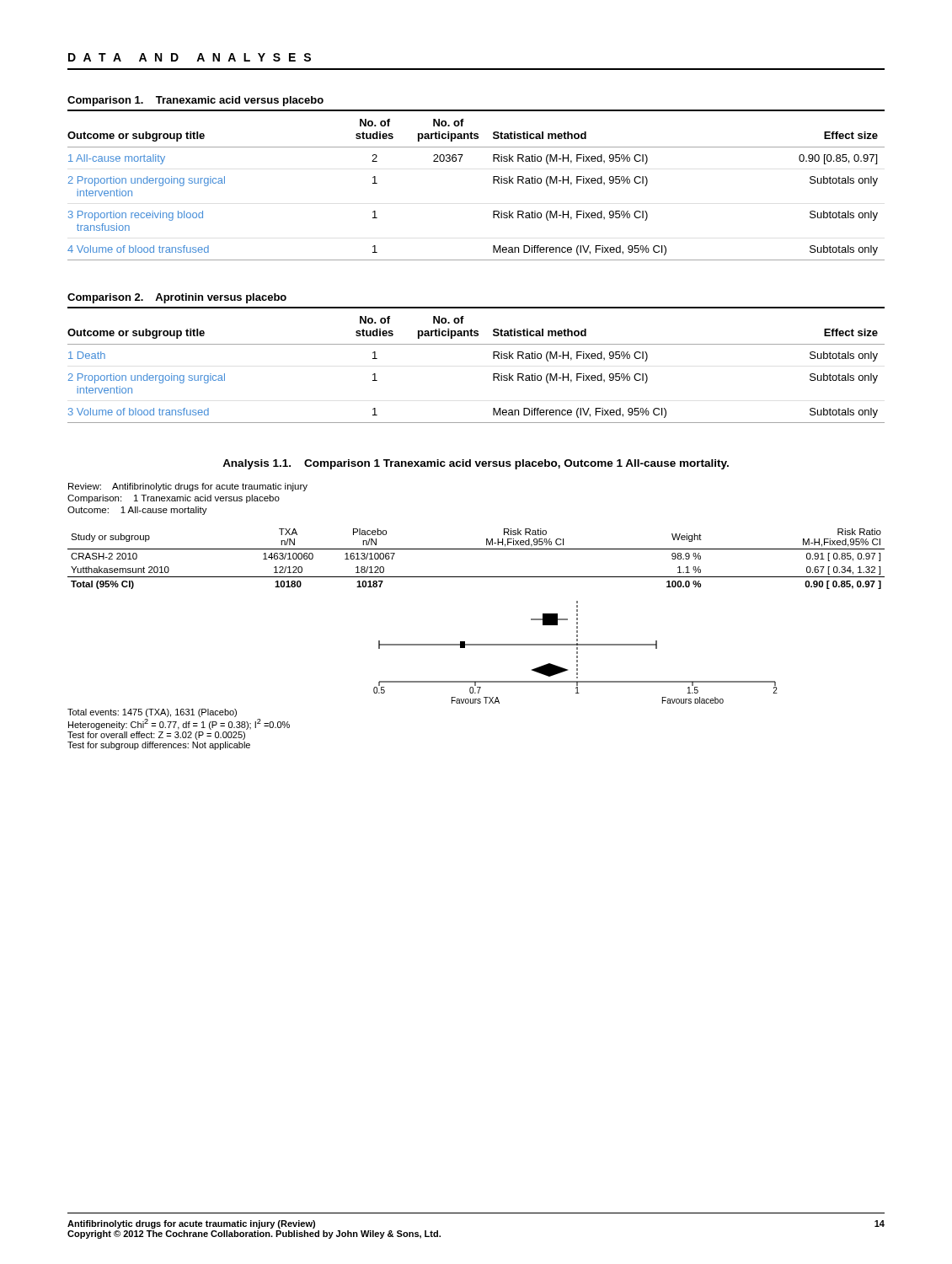Image resolution: width=952 pixels, height=1264 pixels.
Task: Locate the block of text that opens with "Review: Antifibrinolytic drugs"
Action: (x=187, y=486)
